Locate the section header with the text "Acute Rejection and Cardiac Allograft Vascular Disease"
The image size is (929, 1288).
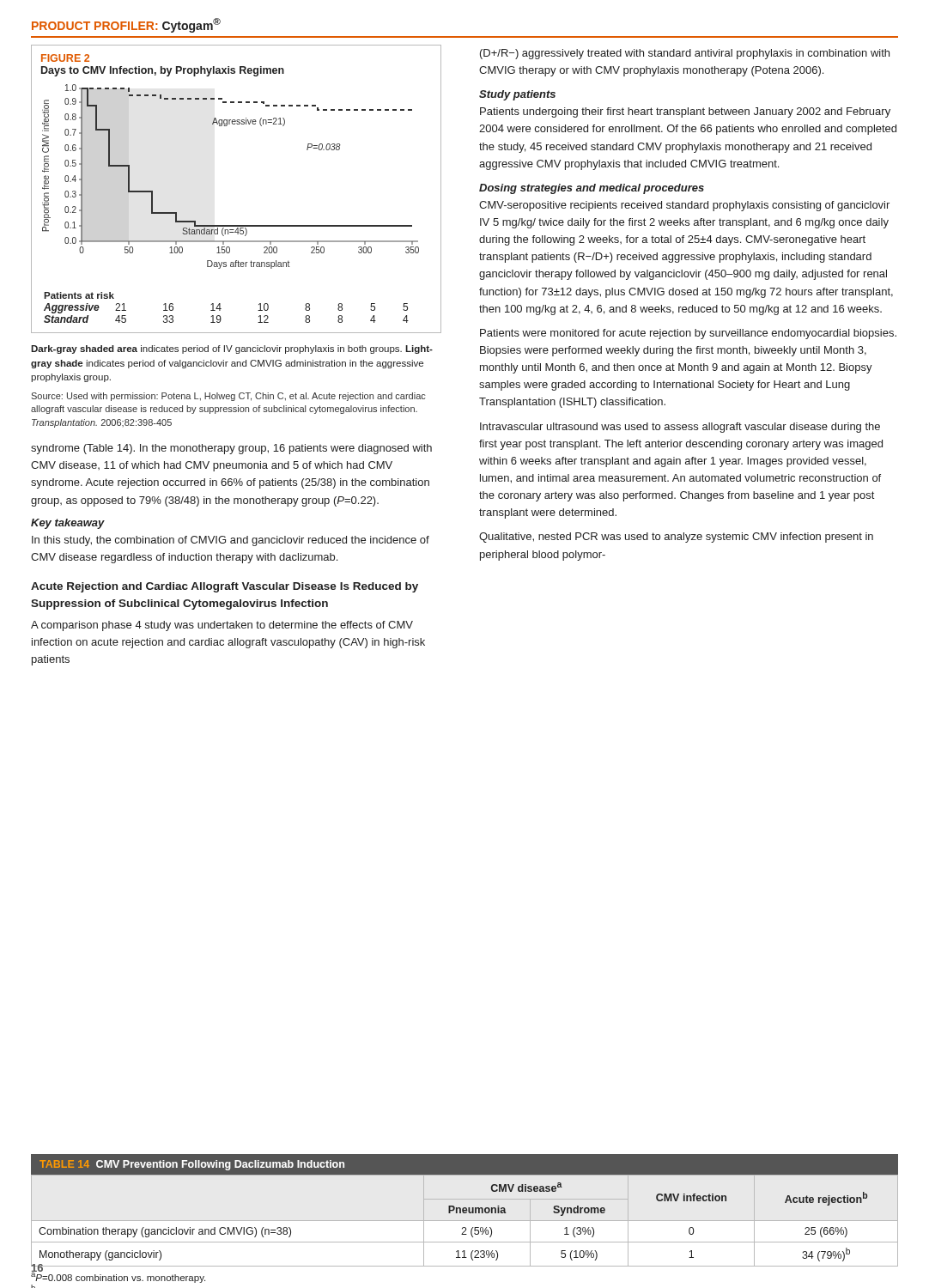pos(225,595)
